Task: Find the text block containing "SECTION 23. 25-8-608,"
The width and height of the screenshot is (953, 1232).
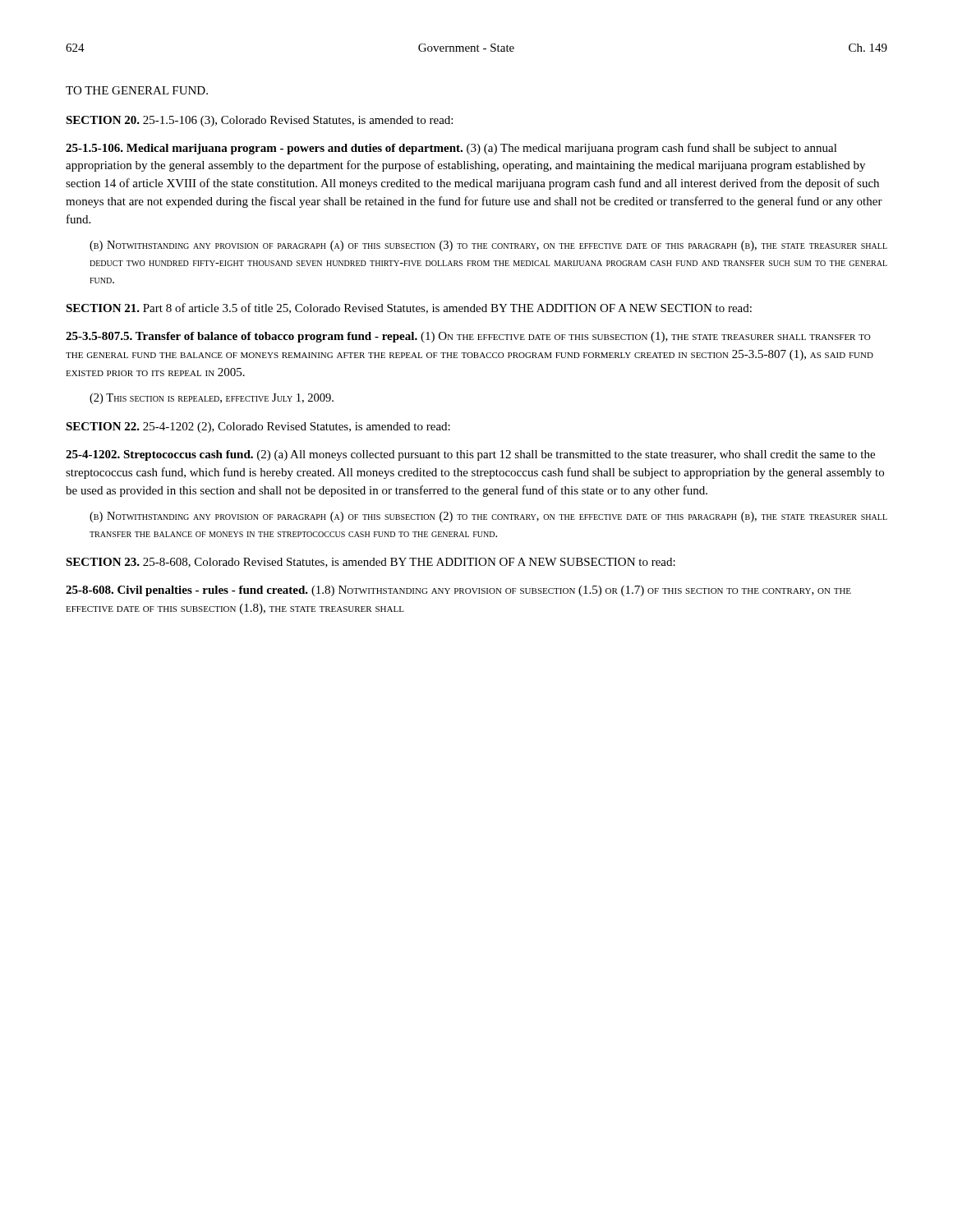Action: [371, 562]
